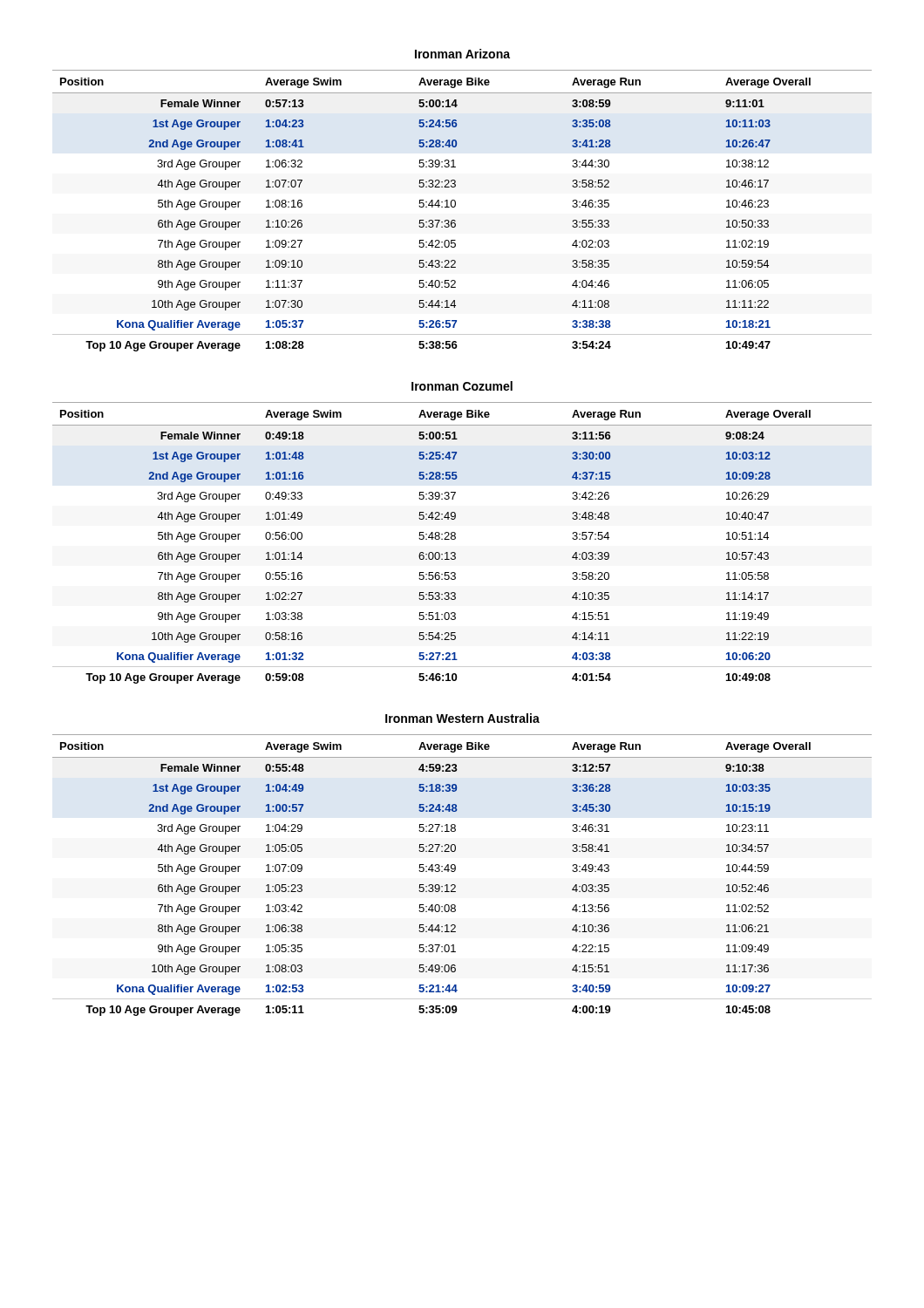Select the block starting "Ironman Arizona"

click(462, 54)
